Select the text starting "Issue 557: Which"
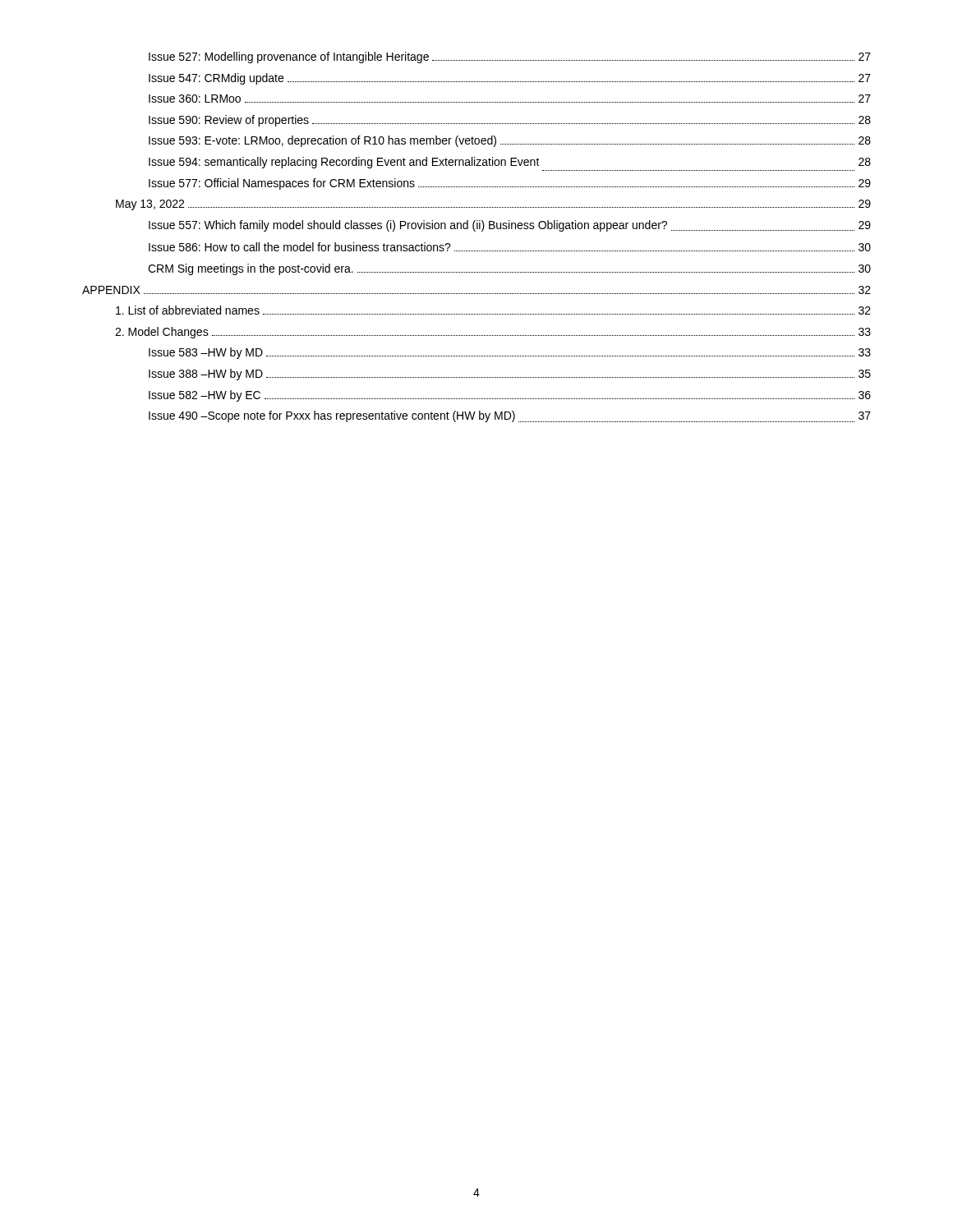The height and width of the screenshot is (1232, 953). 509,226
